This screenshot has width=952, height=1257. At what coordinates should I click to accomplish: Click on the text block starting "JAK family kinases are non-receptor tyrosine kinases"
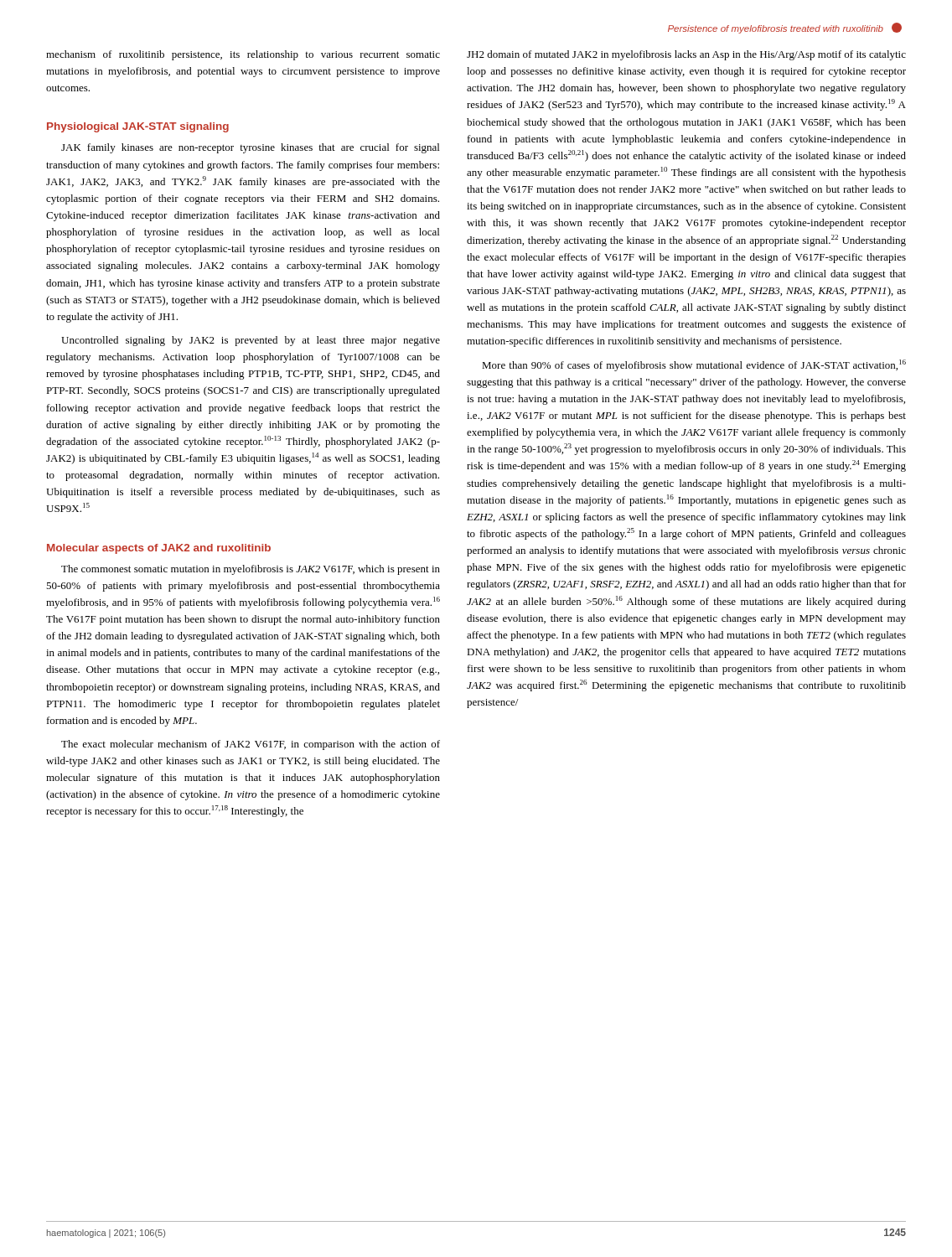coord(243,328)
